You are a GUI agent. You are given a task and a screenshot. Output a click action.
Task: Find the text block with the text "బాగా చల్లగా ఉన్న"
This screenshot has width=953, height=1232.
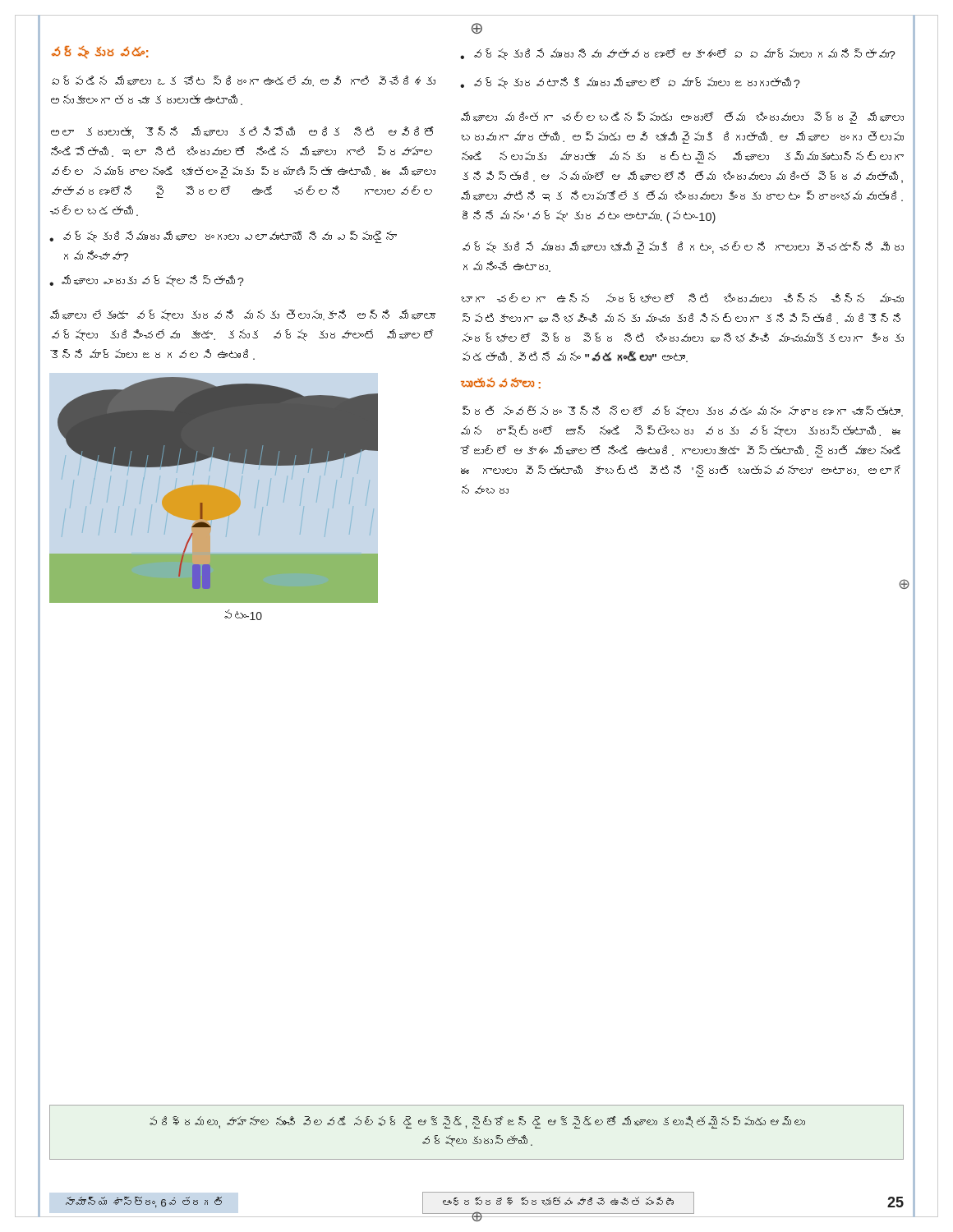(x=682, y=330)
